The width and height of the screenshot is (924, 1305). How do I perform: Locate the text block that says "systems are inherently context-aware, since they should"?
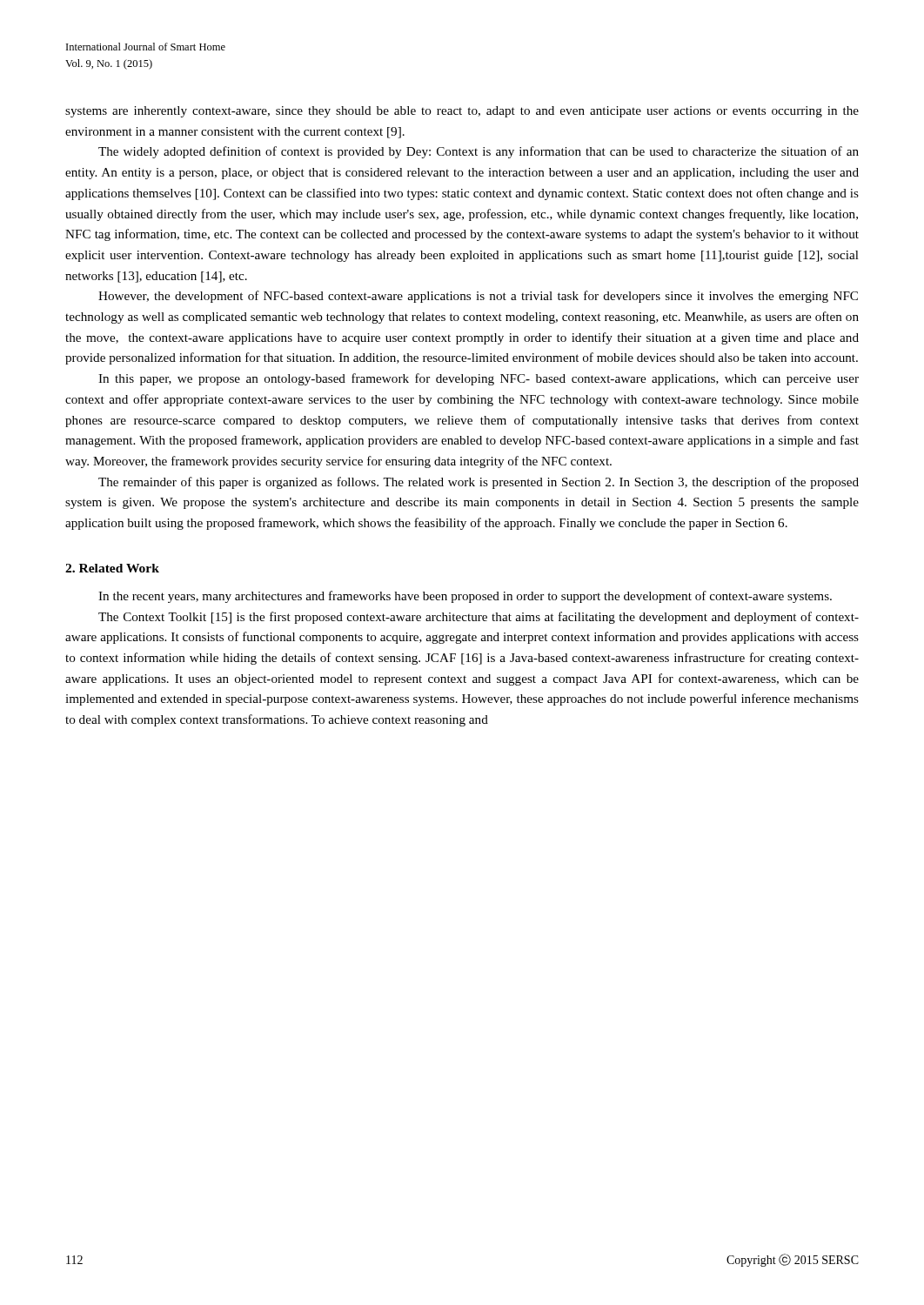click(x=462, y=120)
